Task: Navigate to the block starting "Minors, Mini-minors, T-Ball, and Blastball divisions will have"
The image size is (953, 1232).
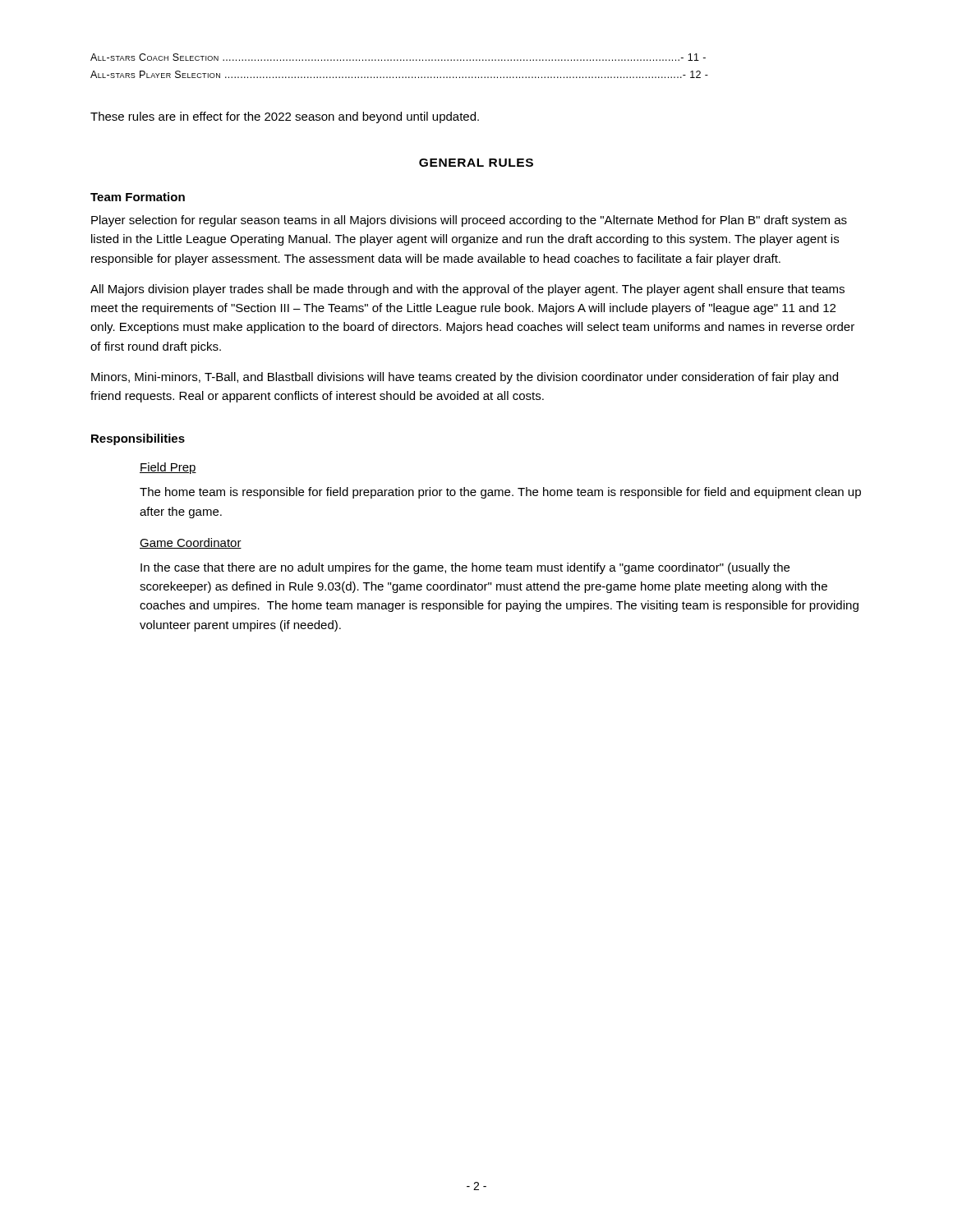Action: click(x=465, y=386)
